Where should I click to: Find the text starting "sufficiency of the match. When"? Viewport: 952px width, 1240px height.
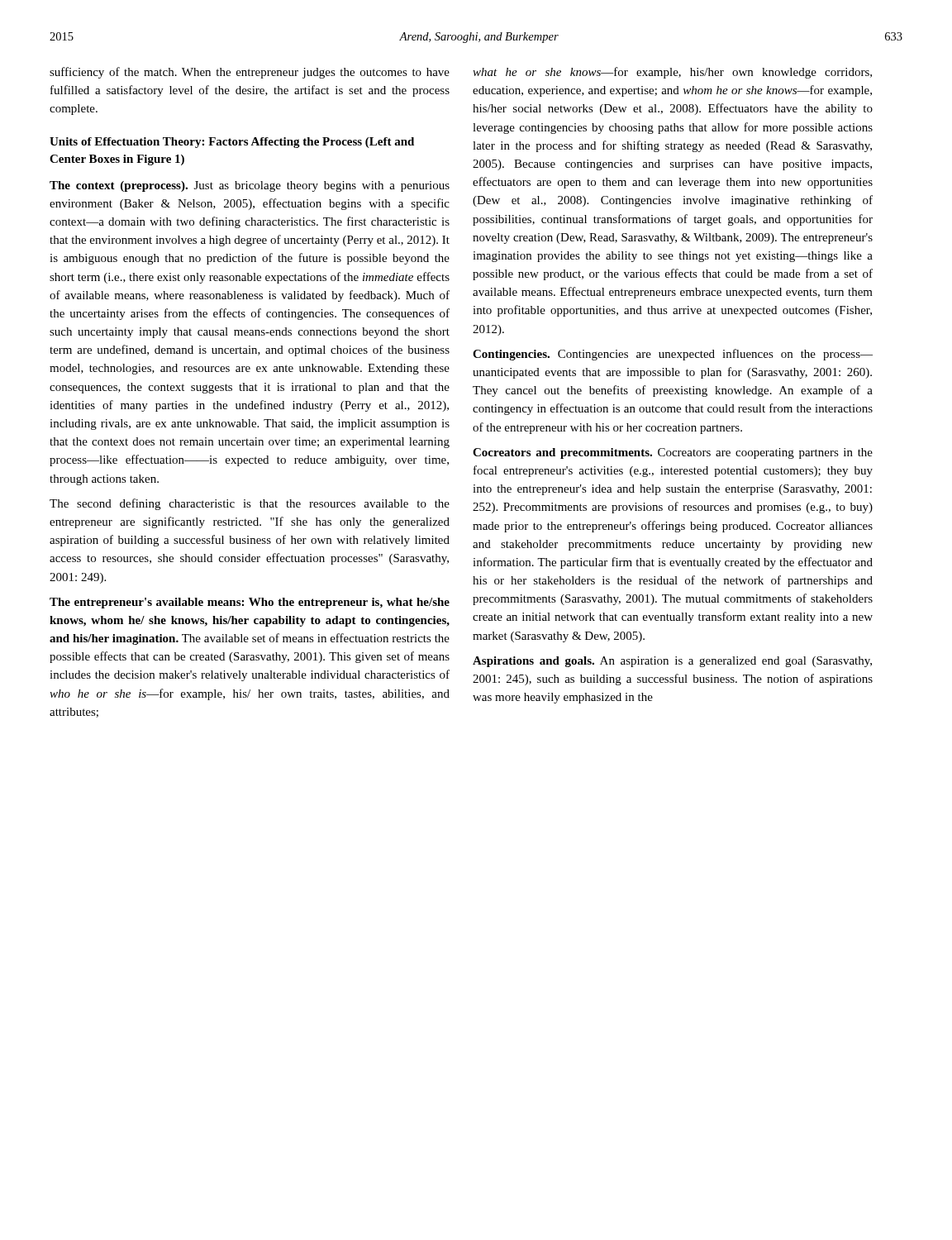250,90
